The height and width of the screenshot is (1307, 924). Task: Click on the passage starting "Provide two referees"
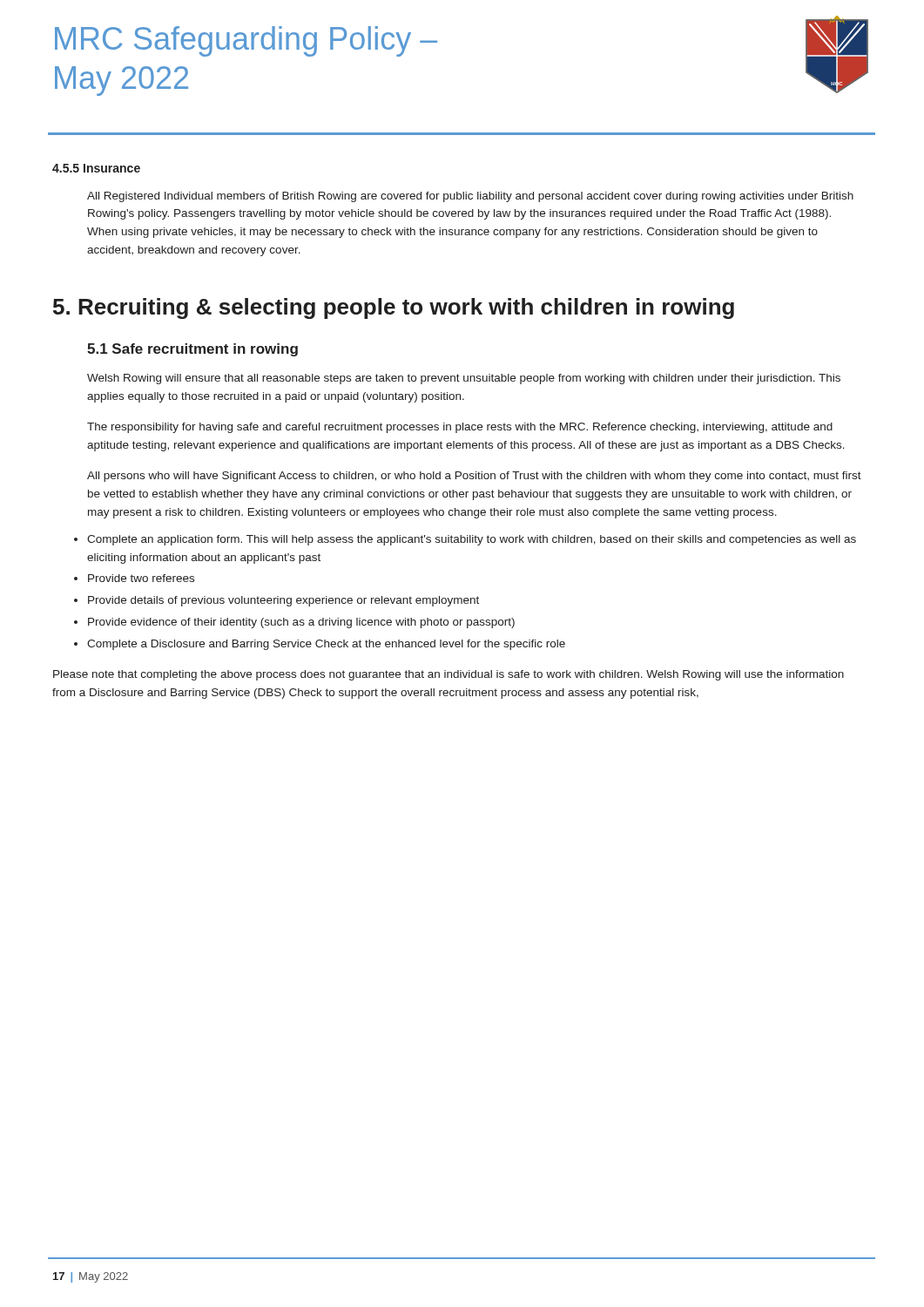(141, 579)
